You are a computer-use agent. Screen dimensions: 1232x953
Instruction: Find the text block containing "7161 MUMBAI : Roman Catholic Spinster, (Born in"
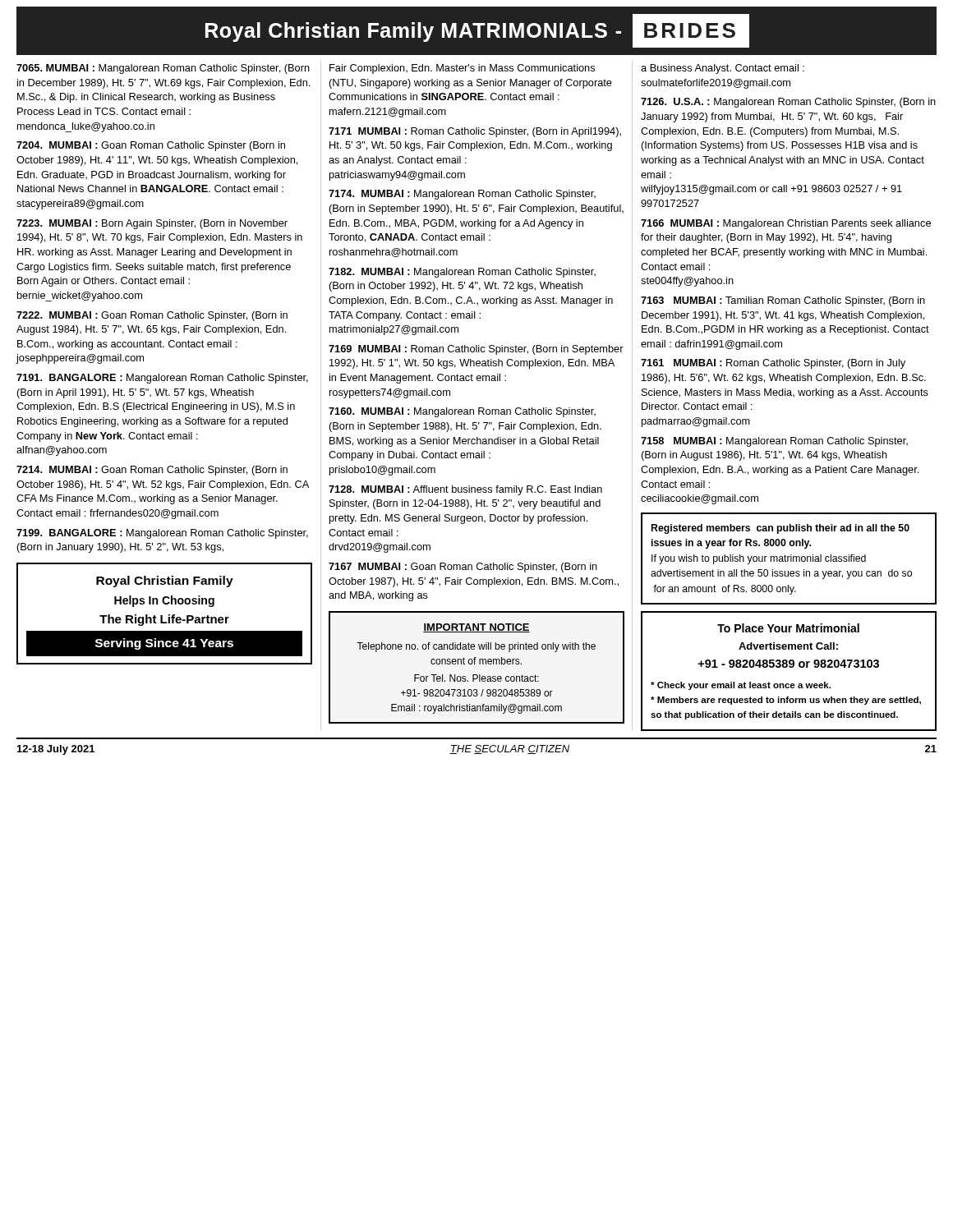[785, 392]
